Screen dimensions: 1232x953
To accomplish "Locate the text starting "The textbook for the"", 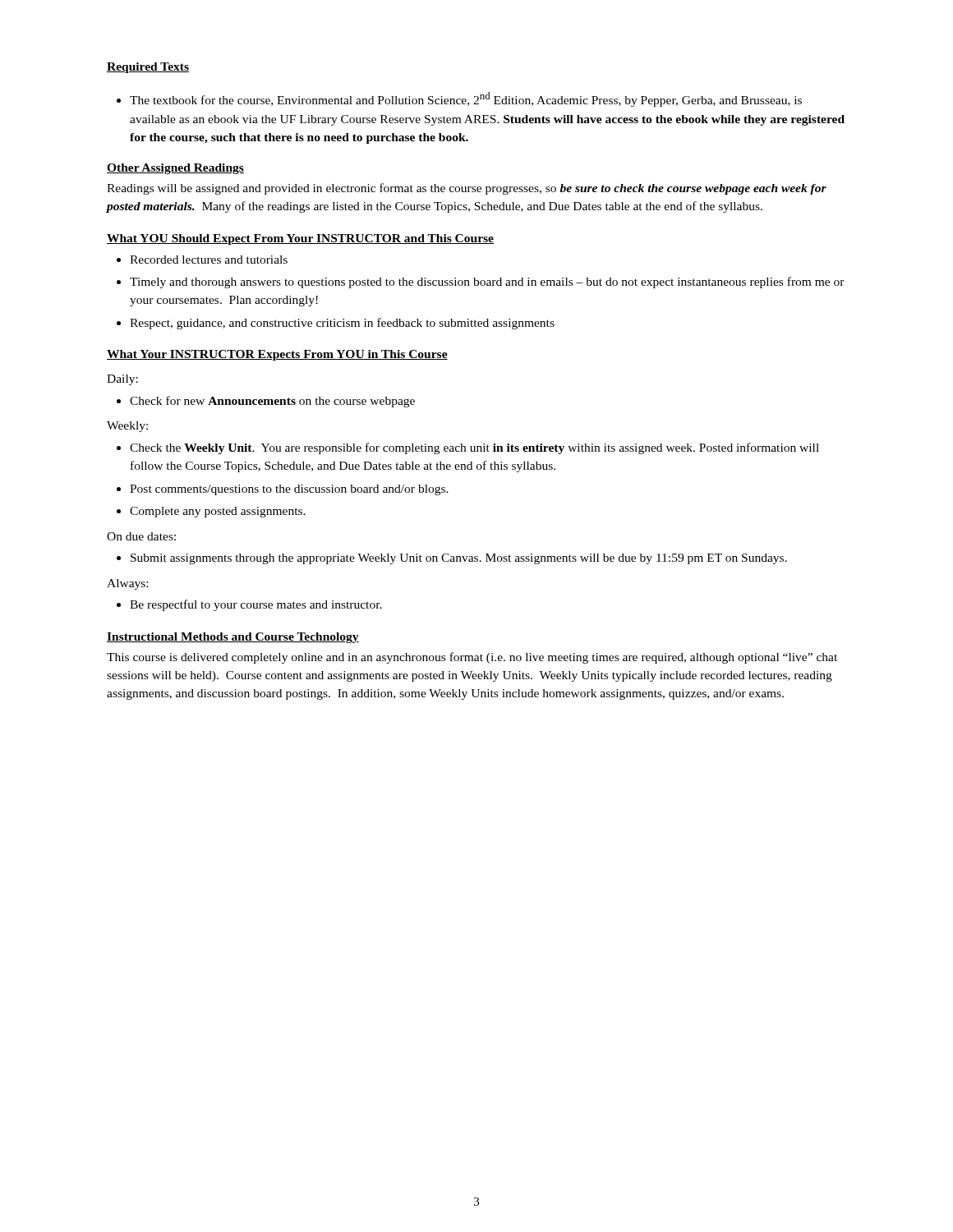I will pos(476,118).
